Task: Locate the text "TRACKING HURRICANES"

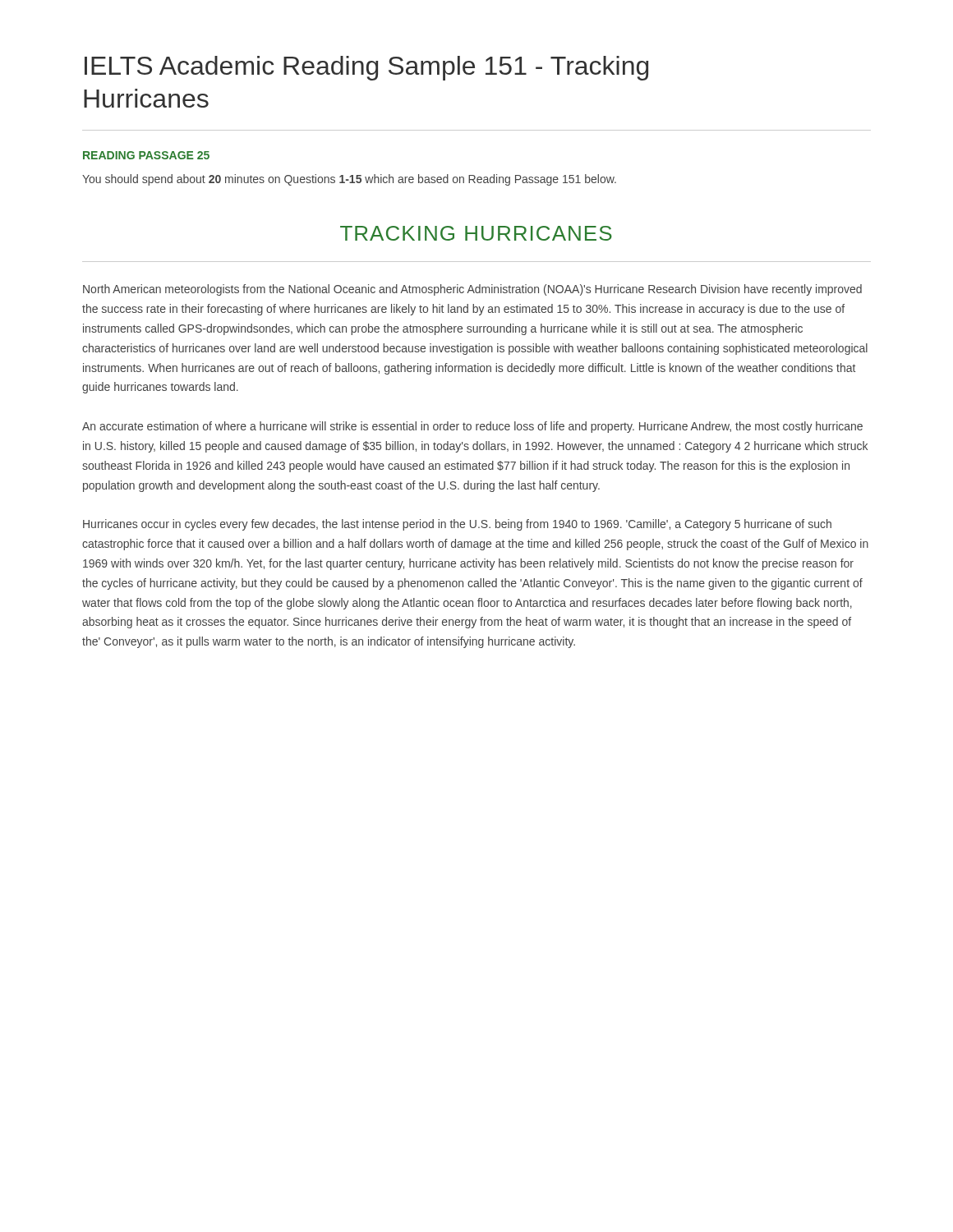Action: pos(476,234)
